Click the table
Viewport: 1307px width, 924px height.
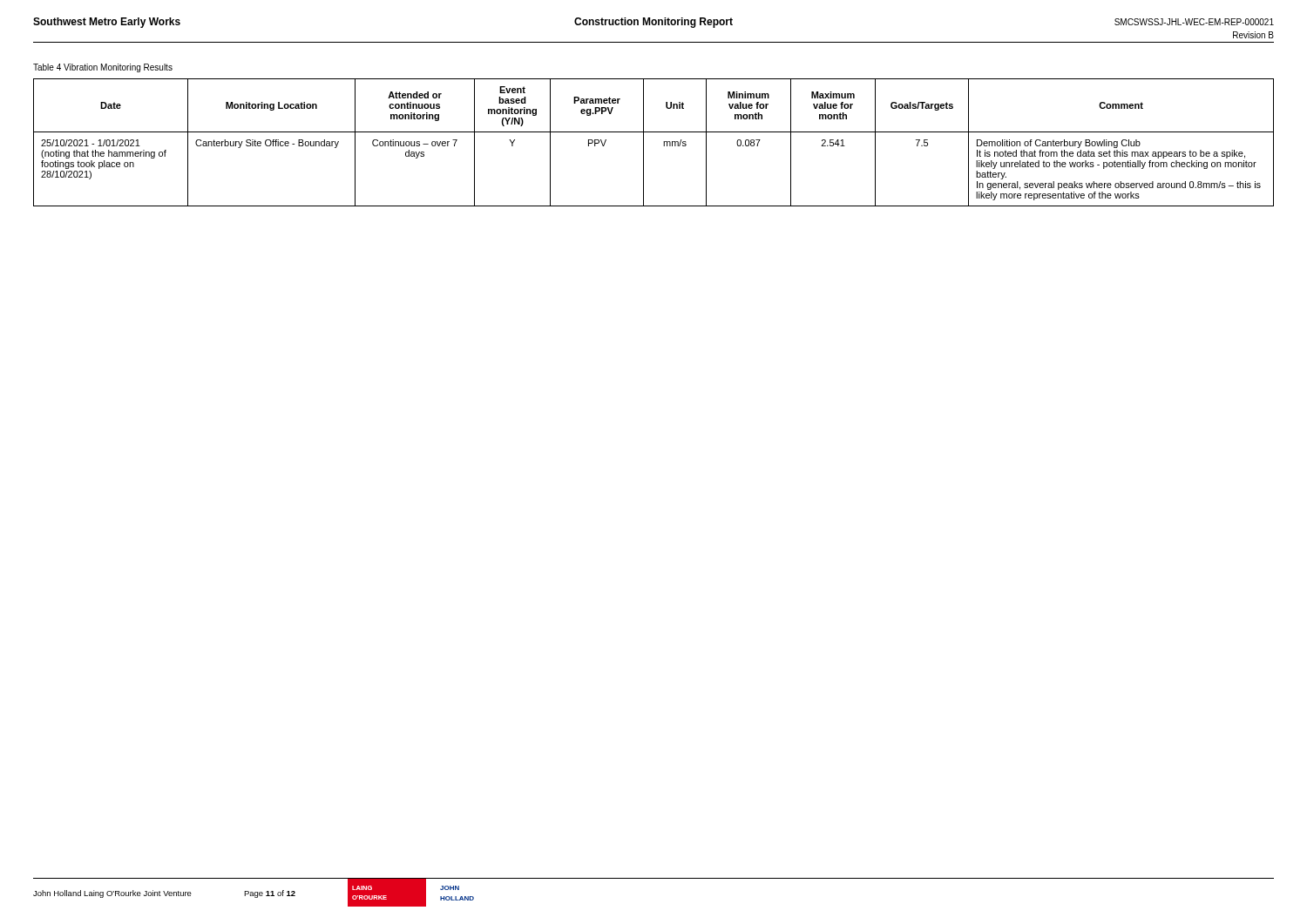(x=654, y=142)
